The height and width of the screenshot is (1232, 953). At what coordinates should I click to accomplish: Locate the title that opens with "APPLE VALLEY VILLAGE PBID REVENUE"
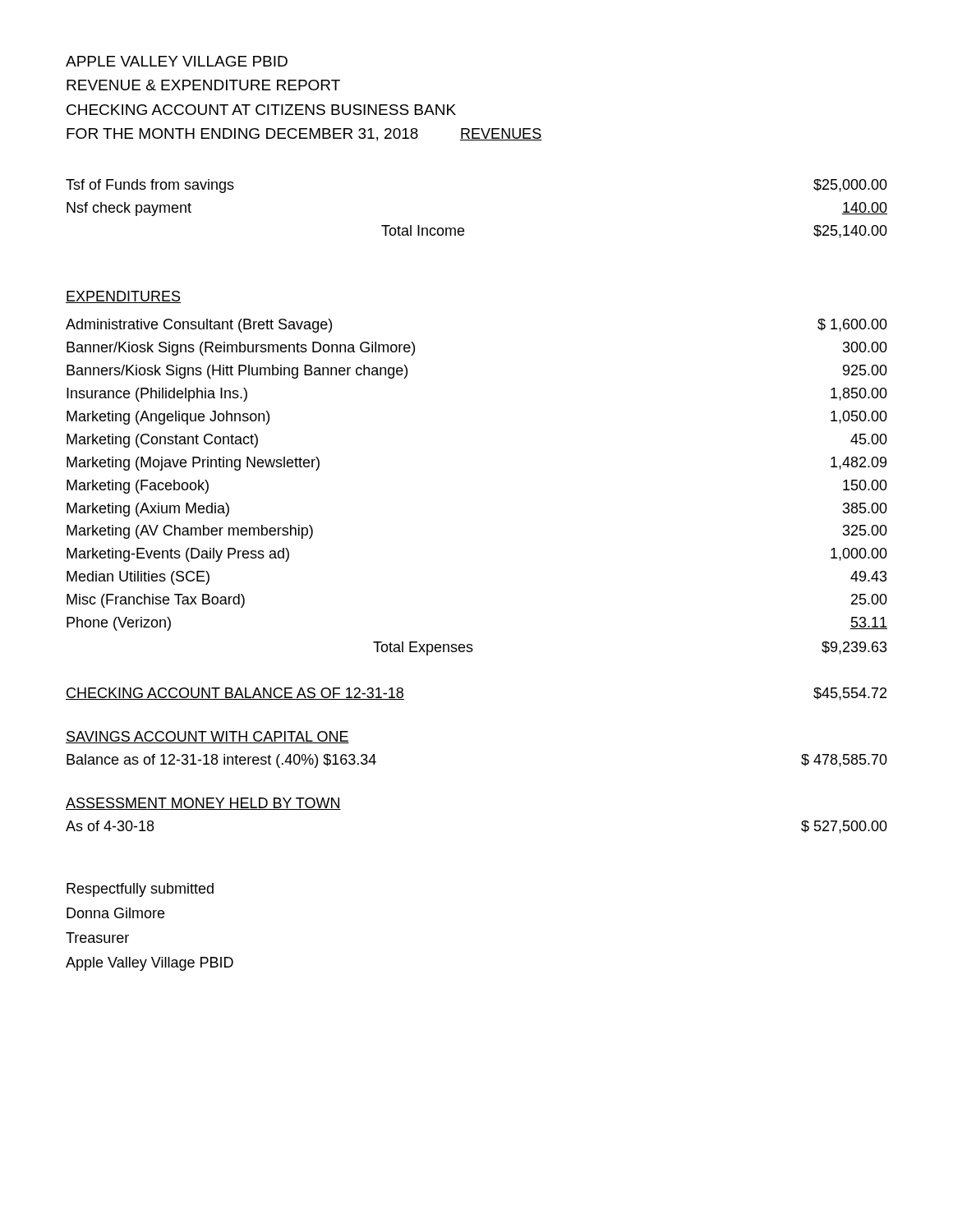[261, 98]
